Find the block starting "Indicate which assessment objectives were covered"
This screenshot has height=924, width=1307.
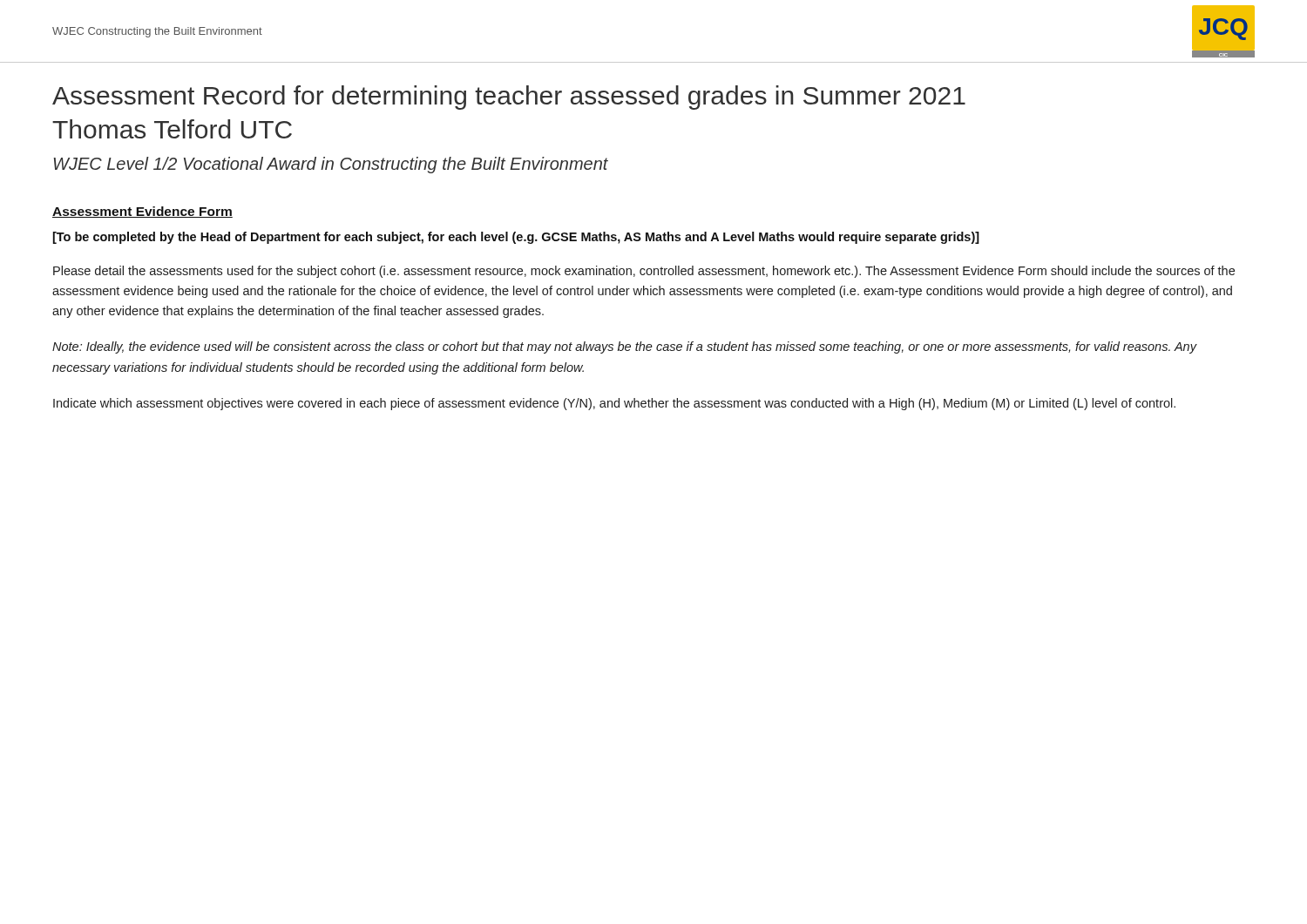654,403
